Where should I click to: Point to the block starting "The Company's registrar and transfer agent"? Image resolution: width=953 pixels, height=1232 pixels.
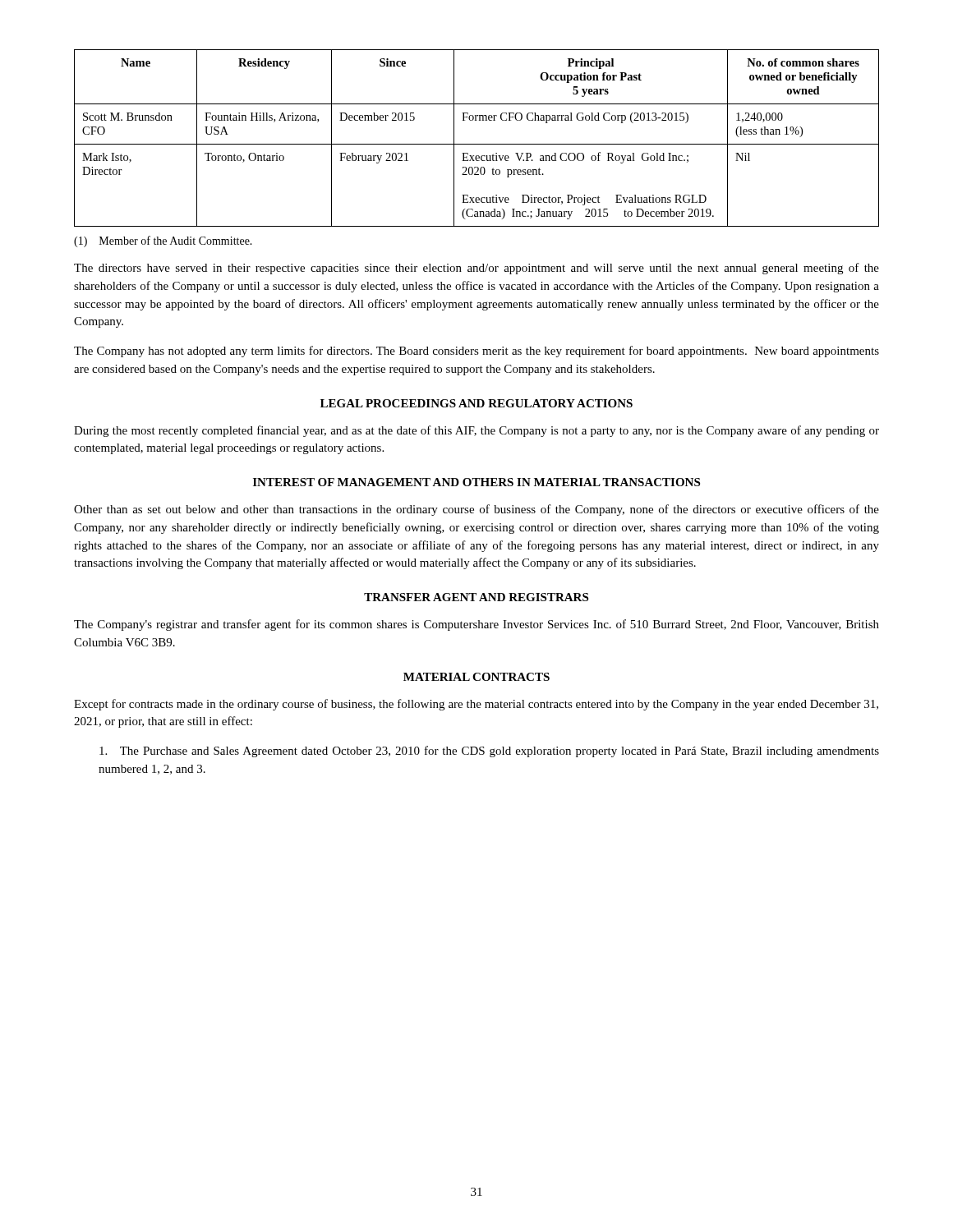476,633
